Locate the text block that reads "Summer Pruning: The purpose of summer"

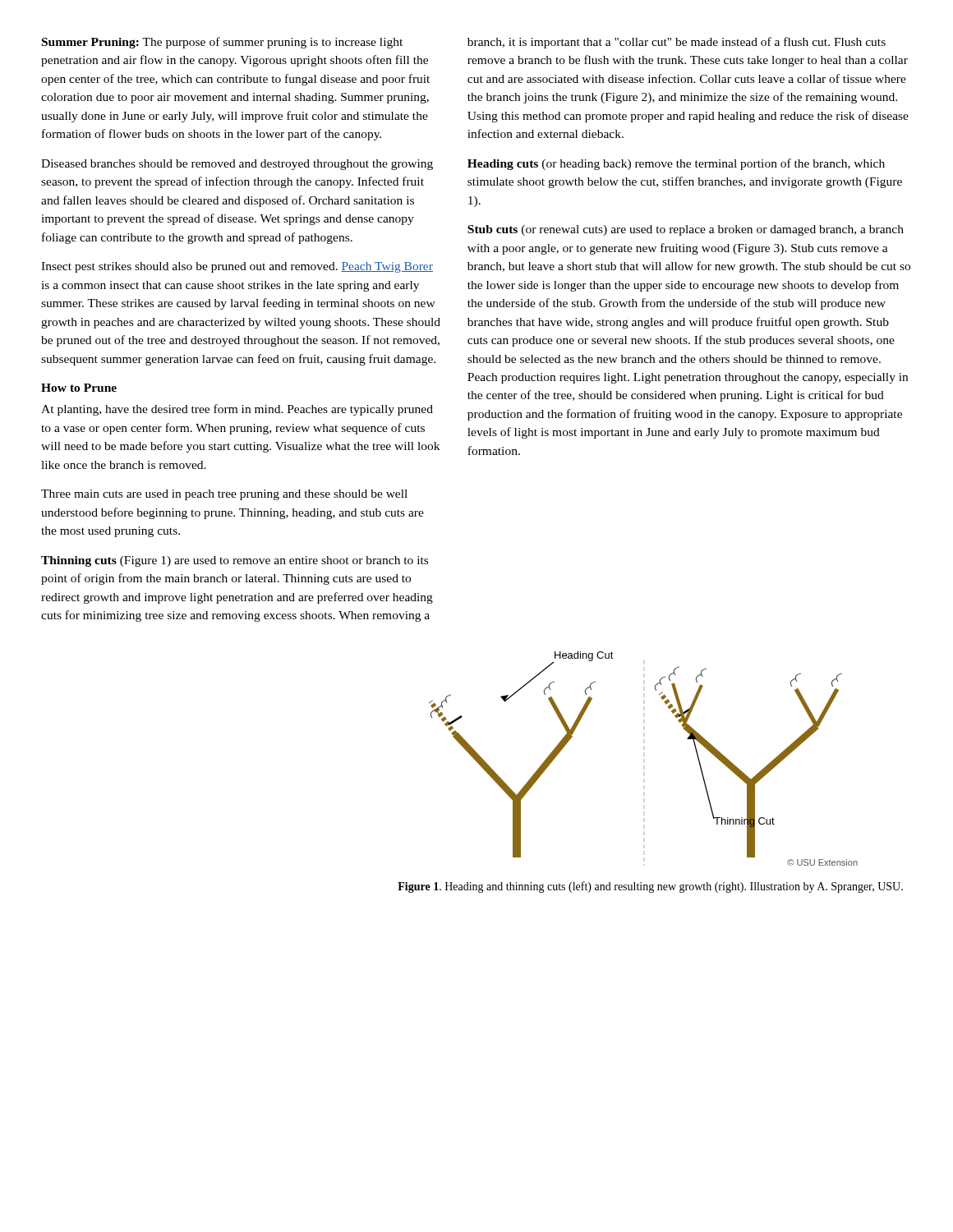[241, 88]
